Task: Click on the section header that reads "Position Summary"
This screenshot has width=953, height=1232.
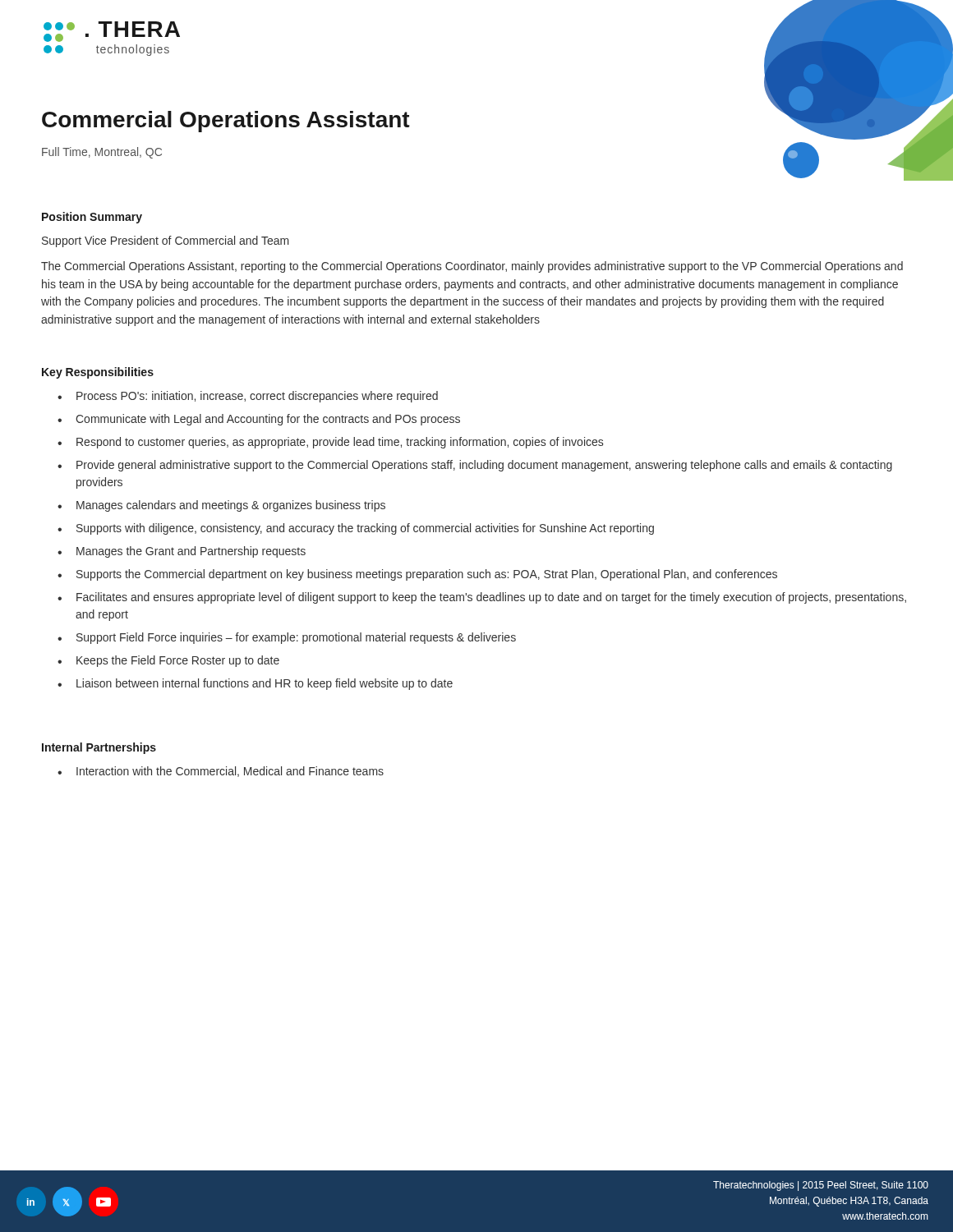Action: coord(92,217)
